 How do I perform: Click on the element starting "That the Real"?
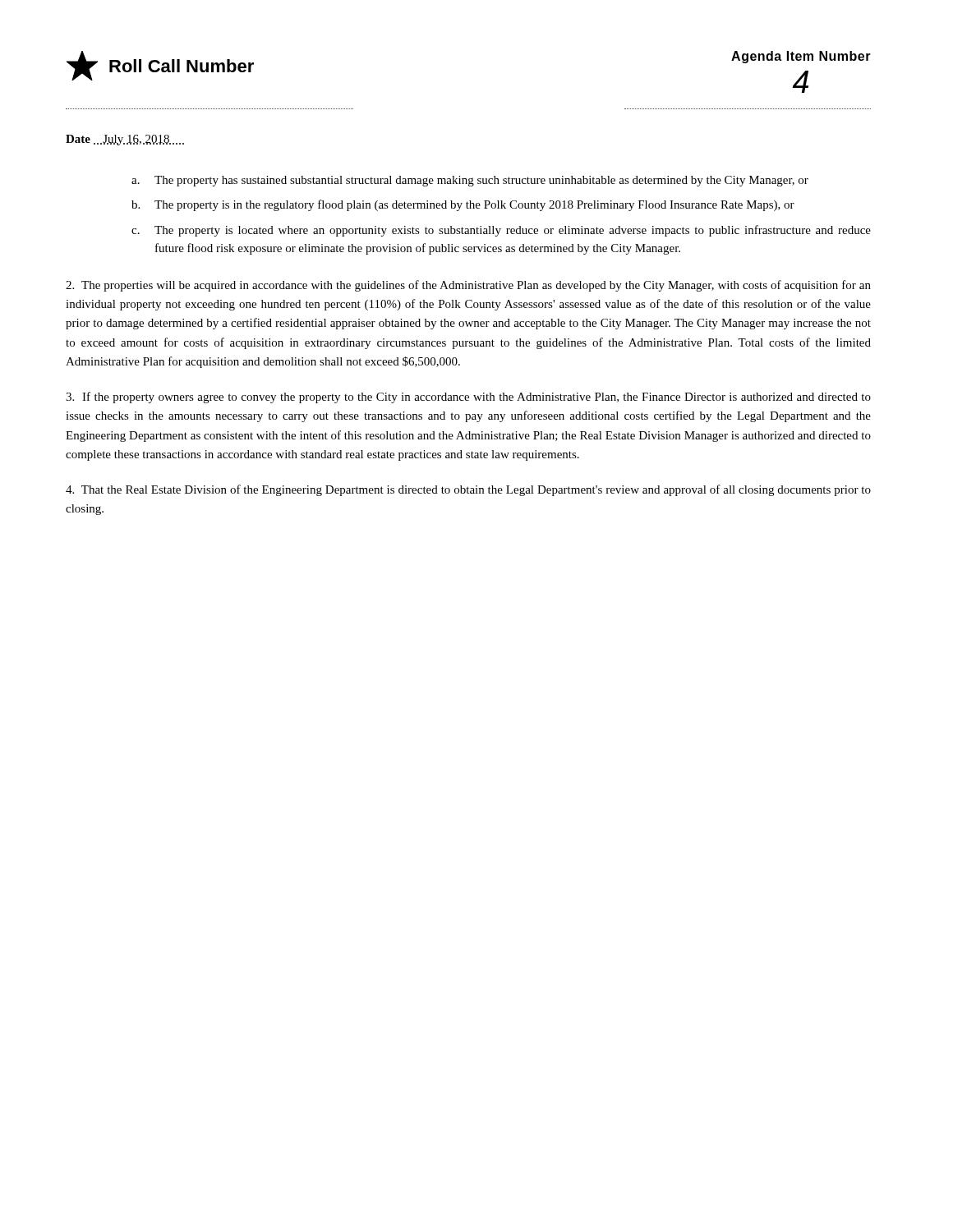coord(468,499)
